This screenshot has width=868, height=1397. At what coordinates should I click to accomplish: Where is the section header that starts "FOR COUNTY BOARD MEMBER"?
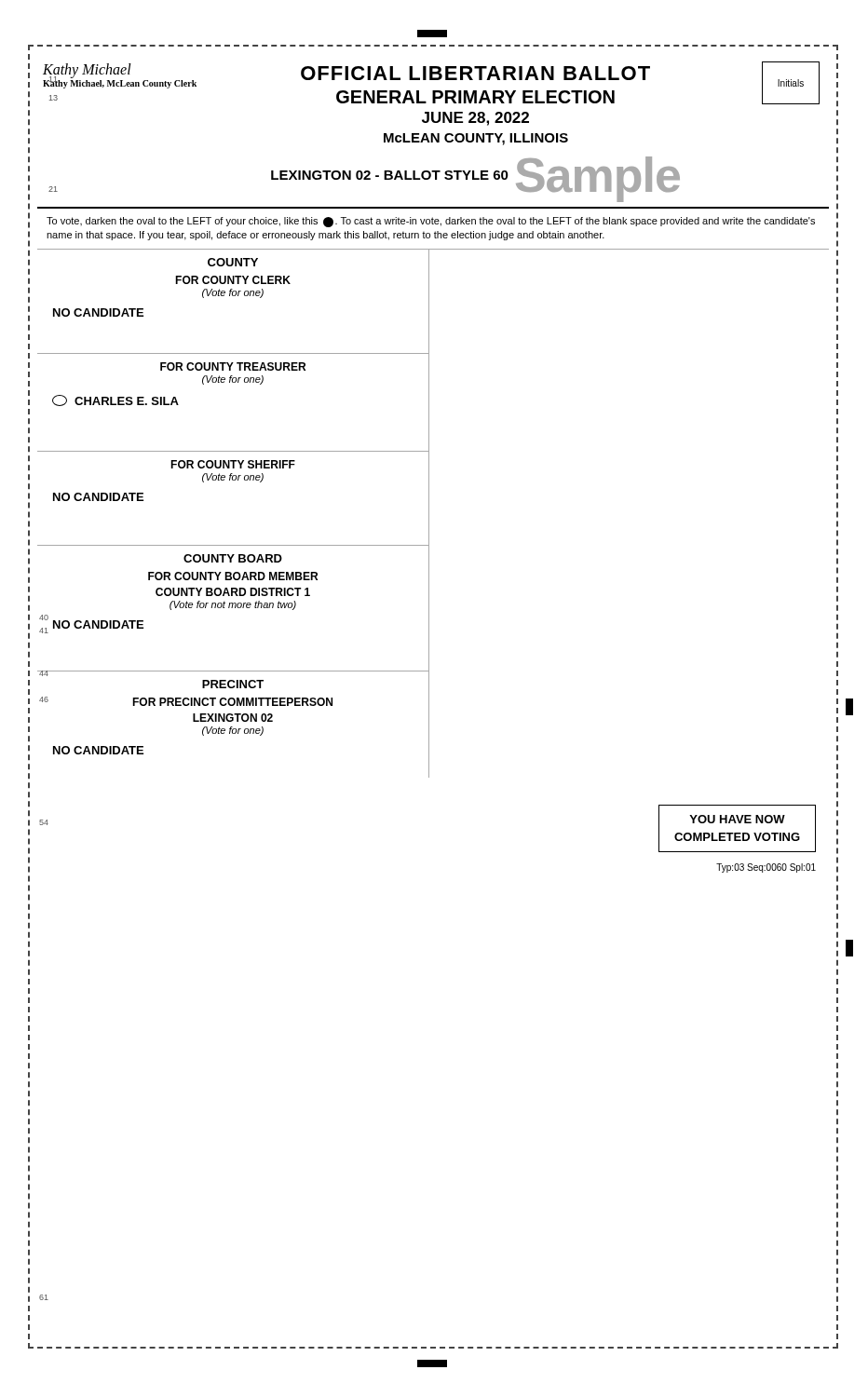tap(233, 590)
